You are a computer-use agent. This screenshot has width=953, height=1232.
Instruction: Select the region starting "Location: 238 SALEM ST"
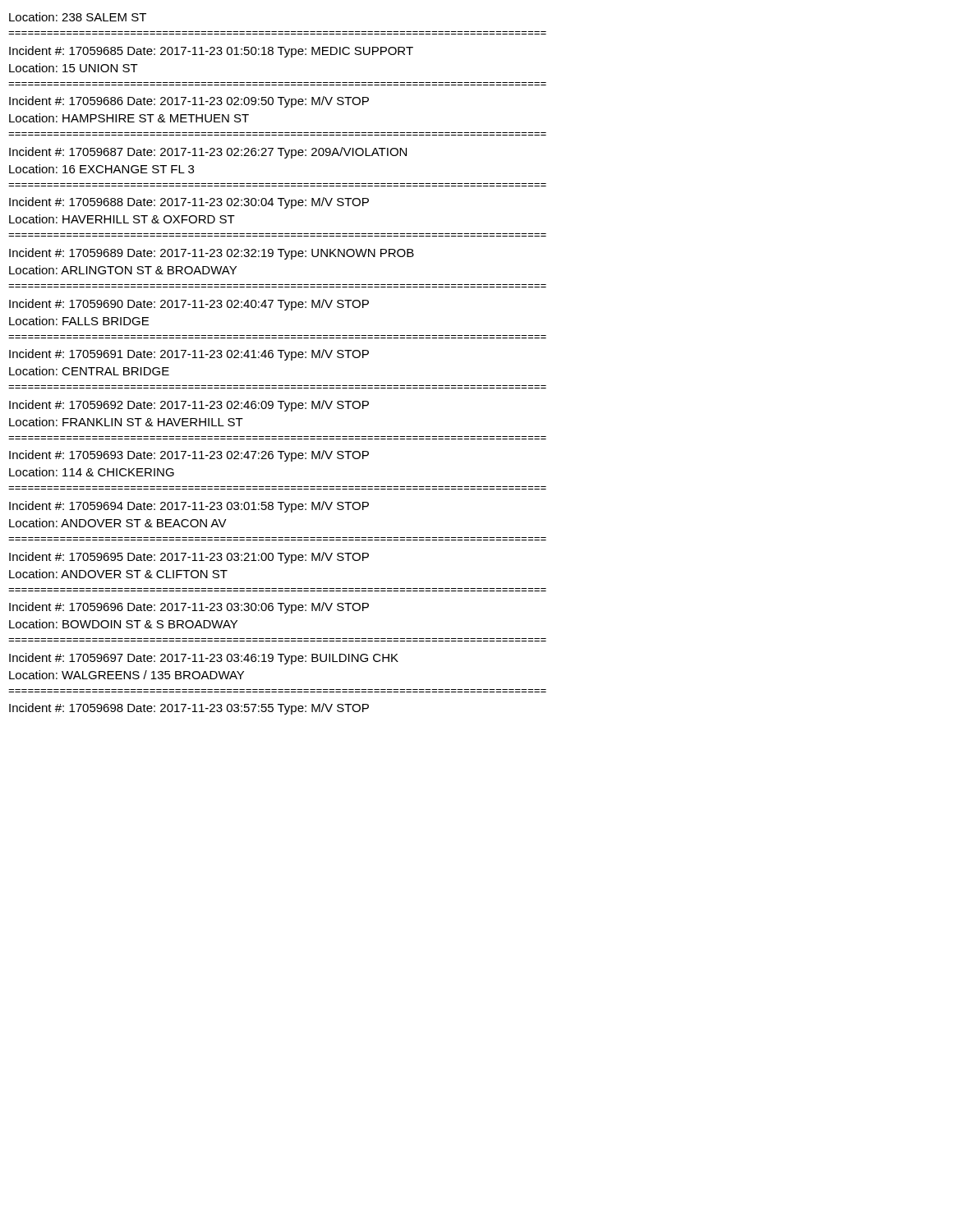click(77, 17)
